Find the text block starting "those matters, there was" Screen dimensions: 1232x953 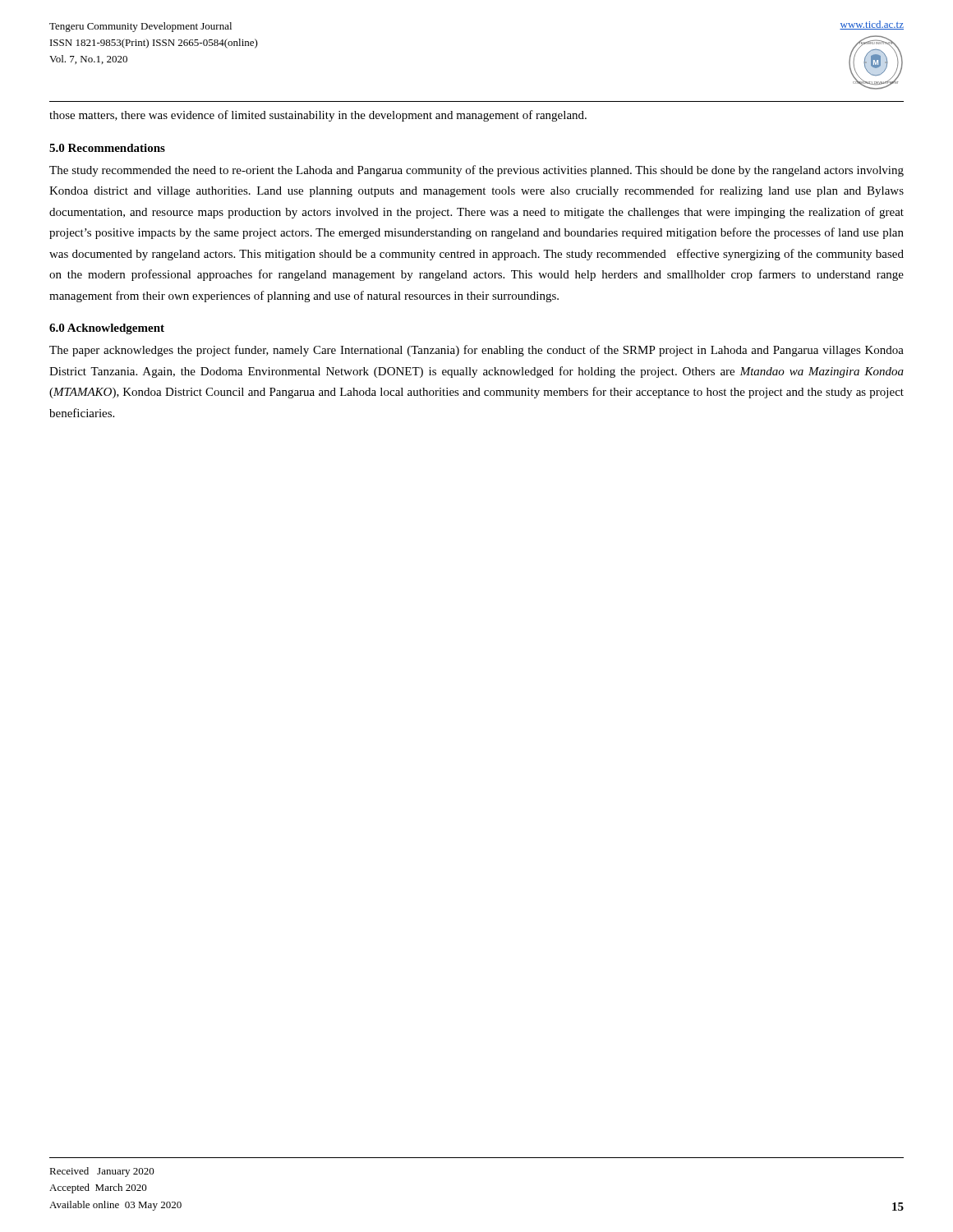[x=318, y=115]
